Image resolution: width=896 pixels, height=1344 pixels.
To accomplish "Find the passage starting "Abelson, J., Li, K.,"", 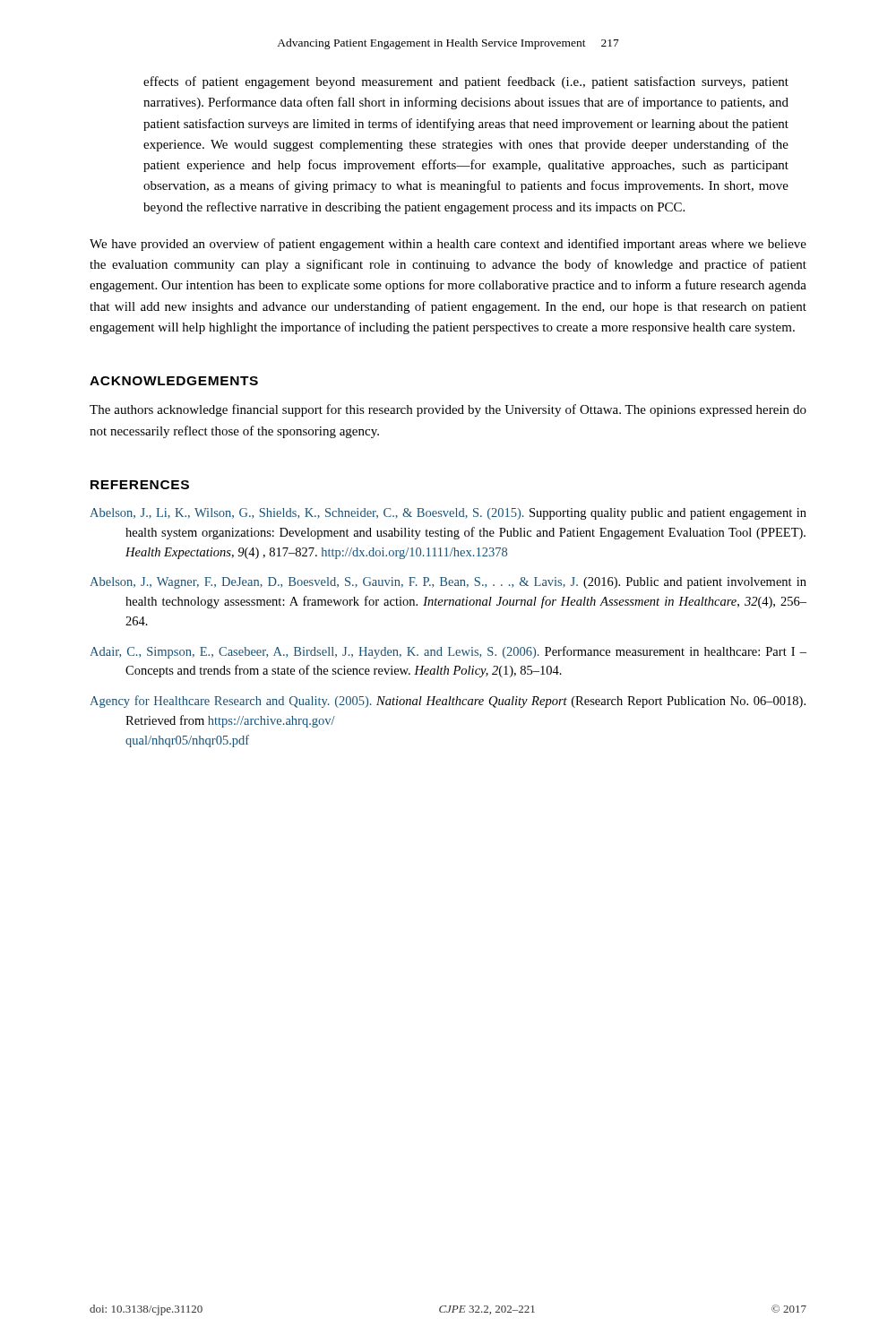I will click(x=448, y=532).
